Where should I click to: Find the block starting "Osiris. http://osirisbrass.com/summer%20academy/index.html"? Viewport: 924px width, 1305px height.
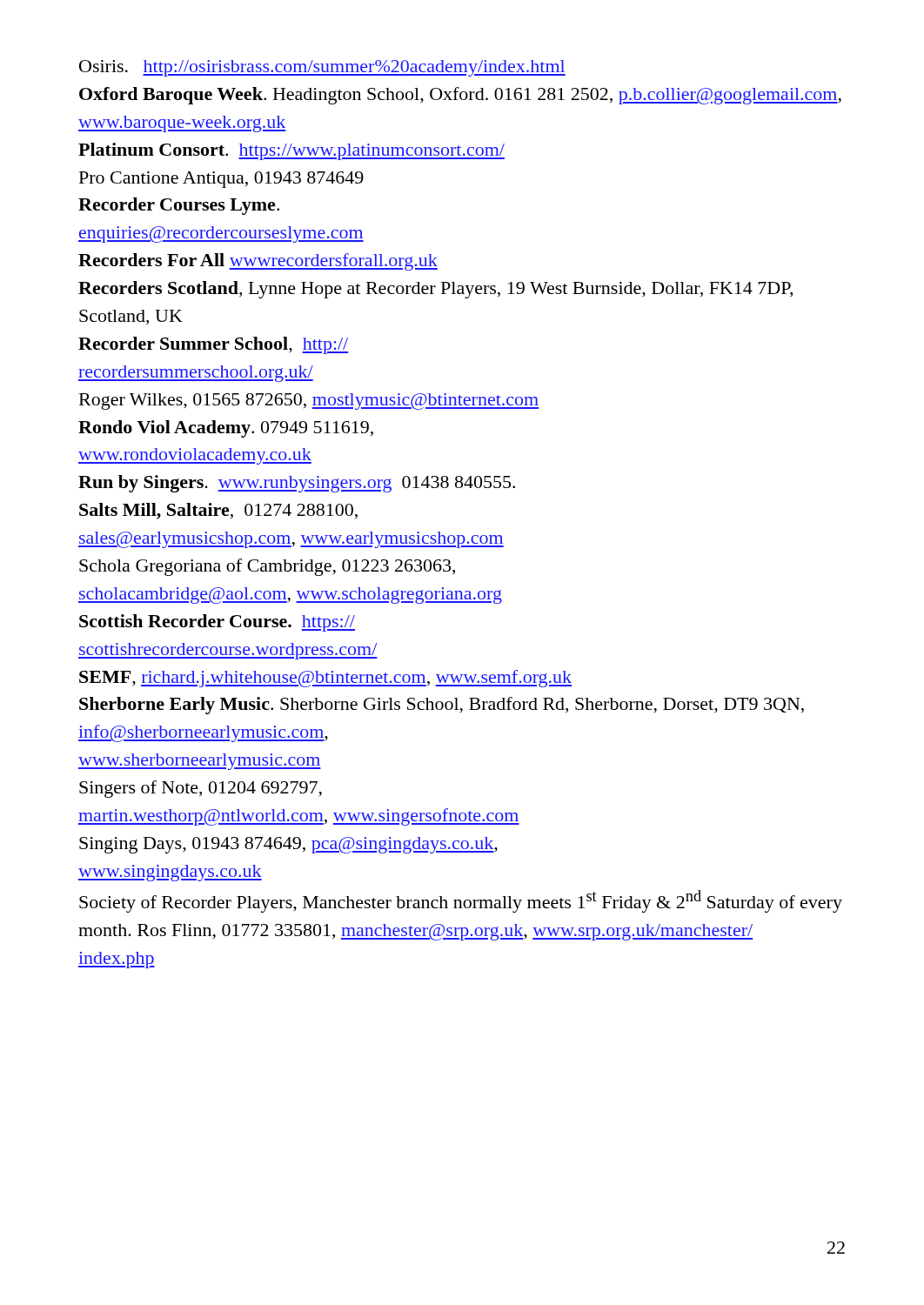(x=322, y=66)
